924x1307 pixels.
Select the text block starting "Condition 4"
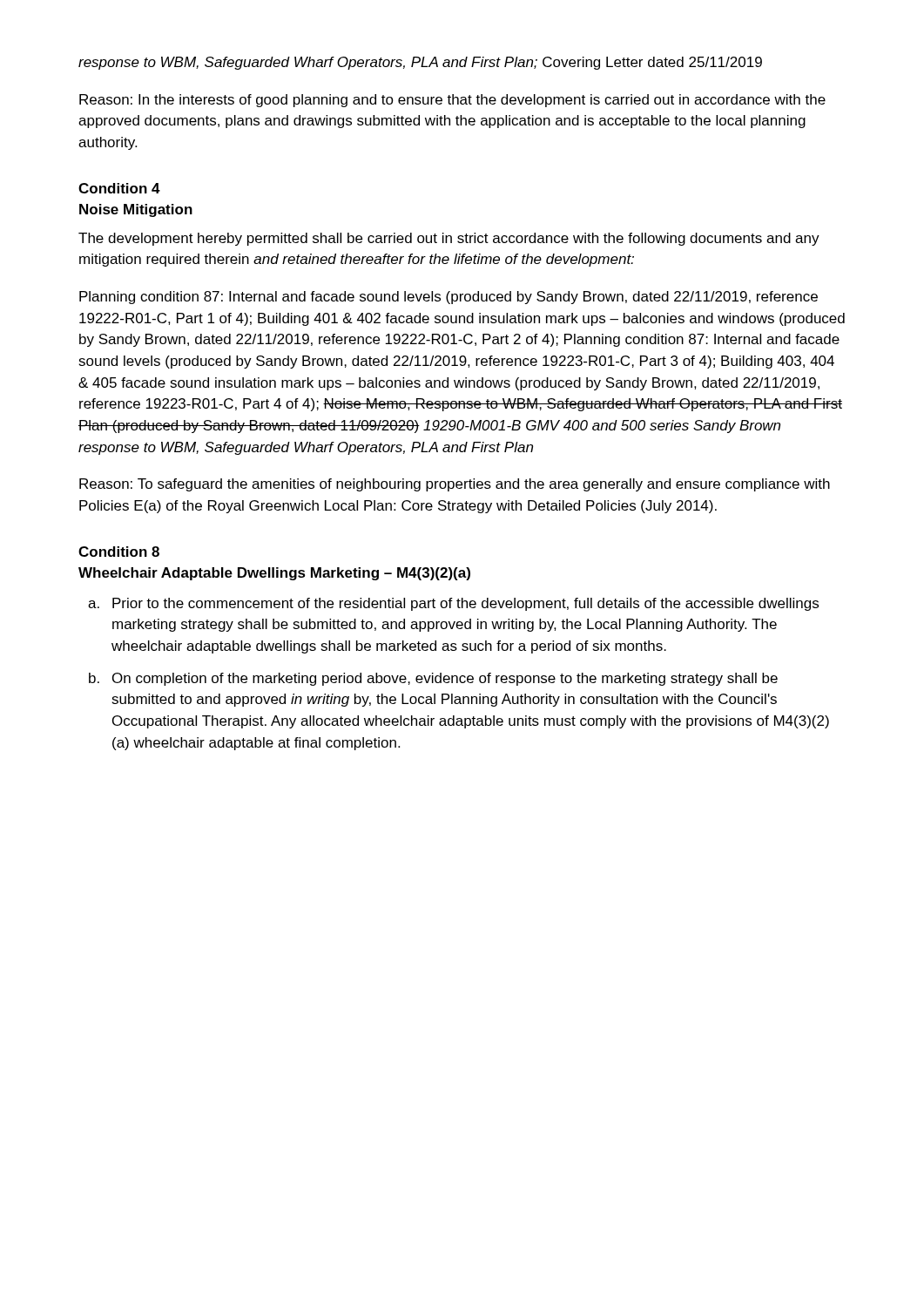pos(119,188)
